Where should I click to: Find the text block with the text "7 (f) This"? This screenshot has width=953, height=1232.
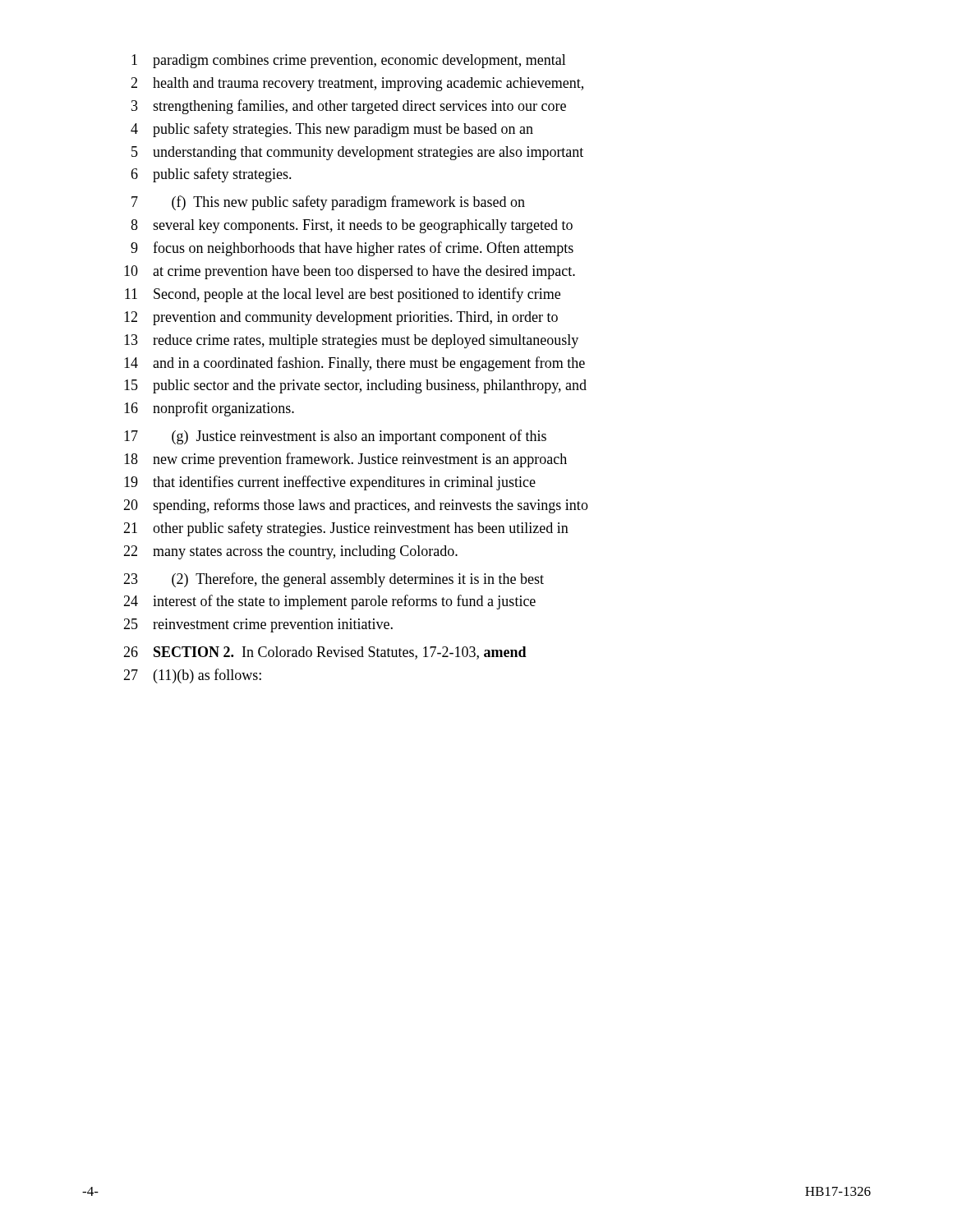coord(489,306)
